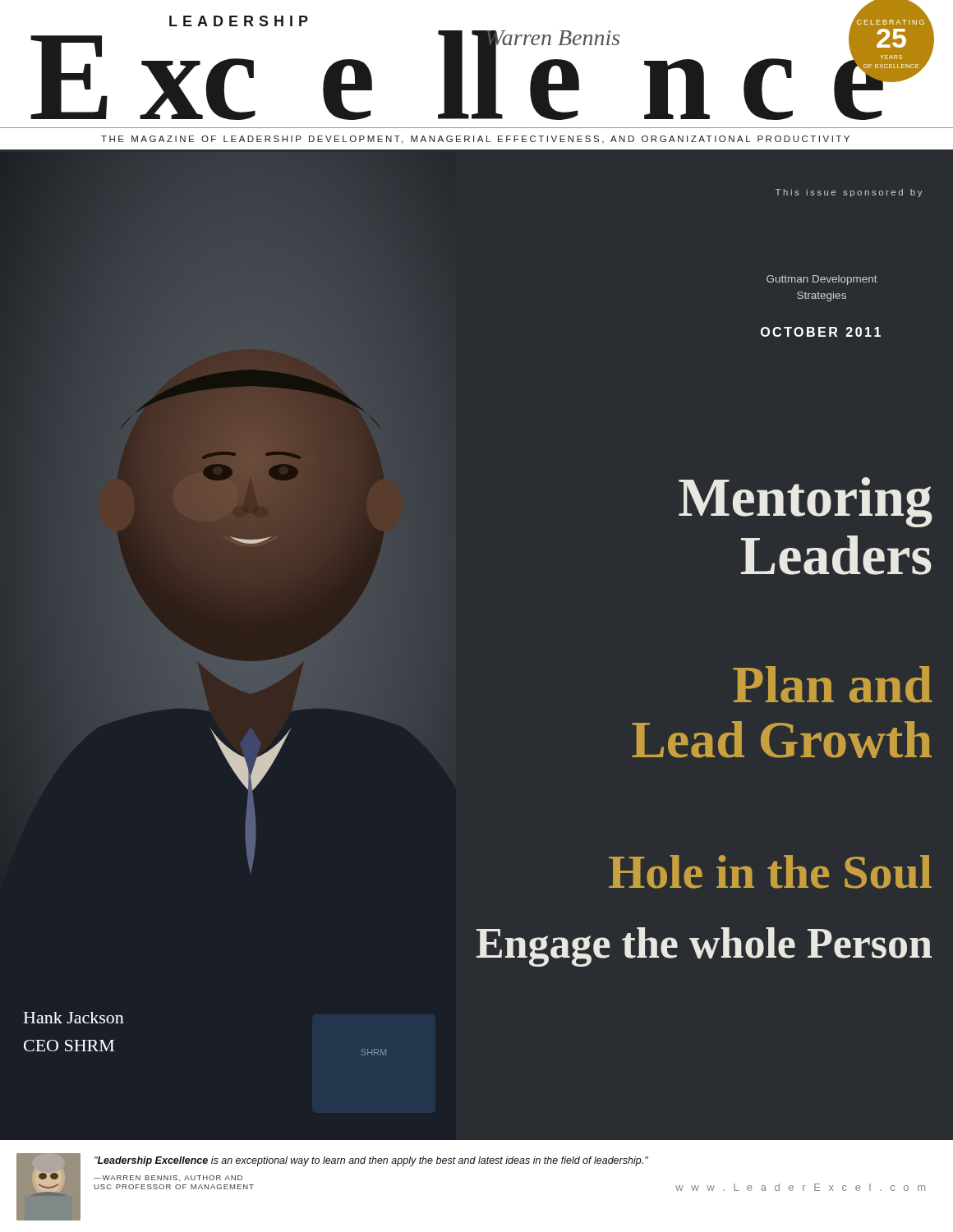Select the block starting "Hank JacksonCEO SHRM"

click(x=73, y=1031)
